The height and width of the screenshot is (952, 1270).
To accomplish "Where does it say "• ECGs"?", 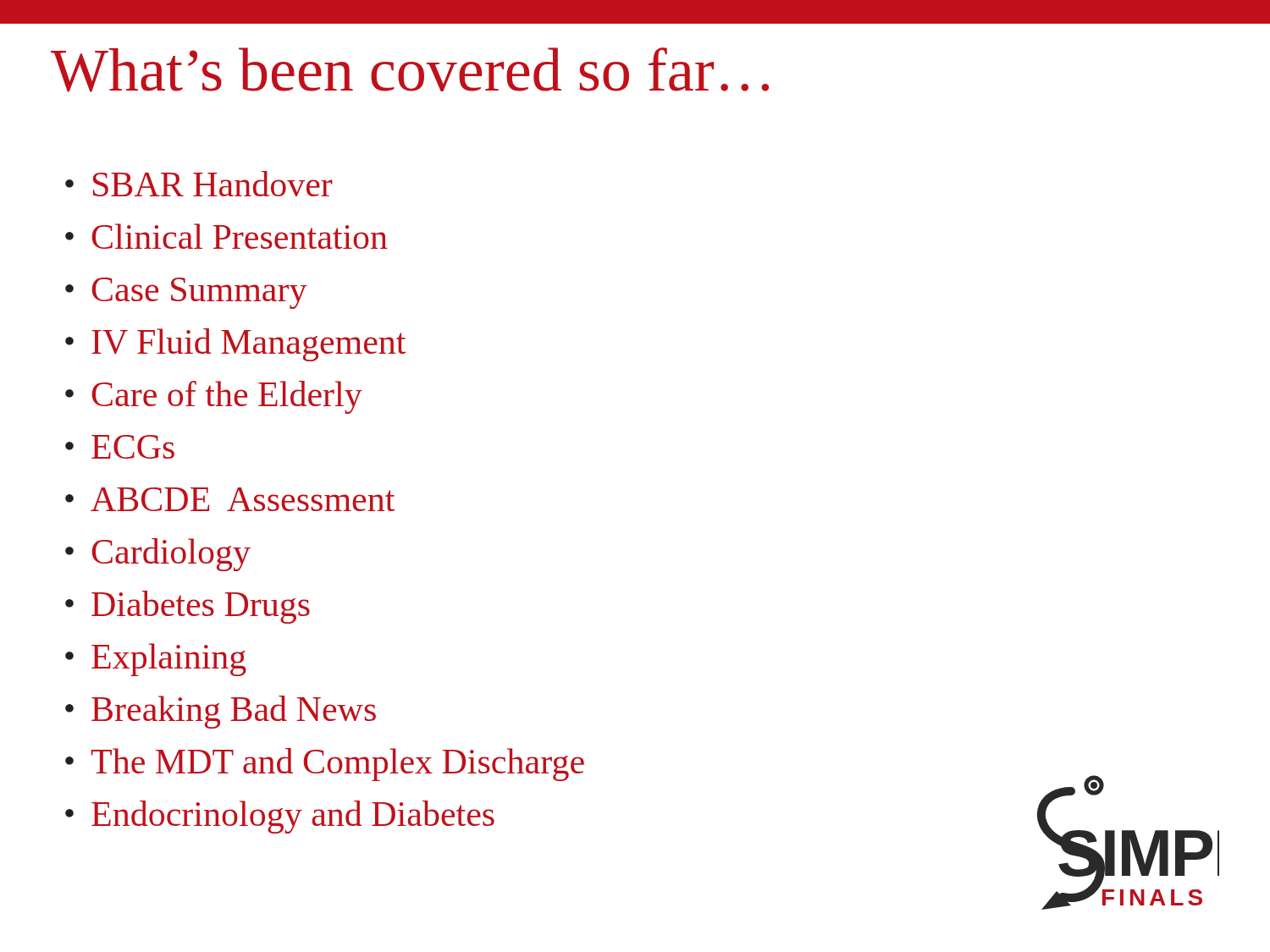I will (120, 447).
